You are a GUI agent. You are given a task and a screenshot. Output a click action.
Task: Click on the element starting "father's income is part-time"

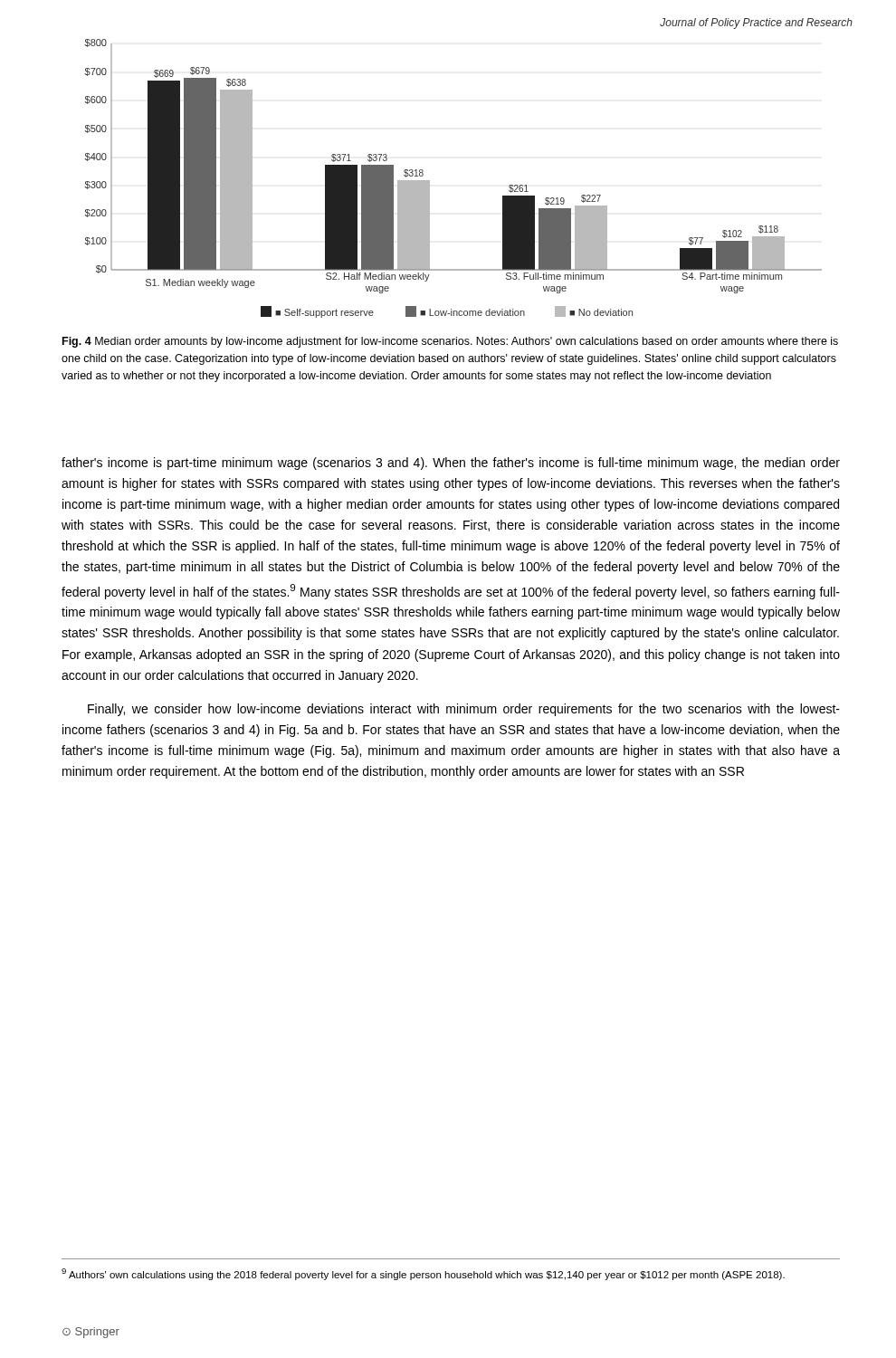[451, 617]
